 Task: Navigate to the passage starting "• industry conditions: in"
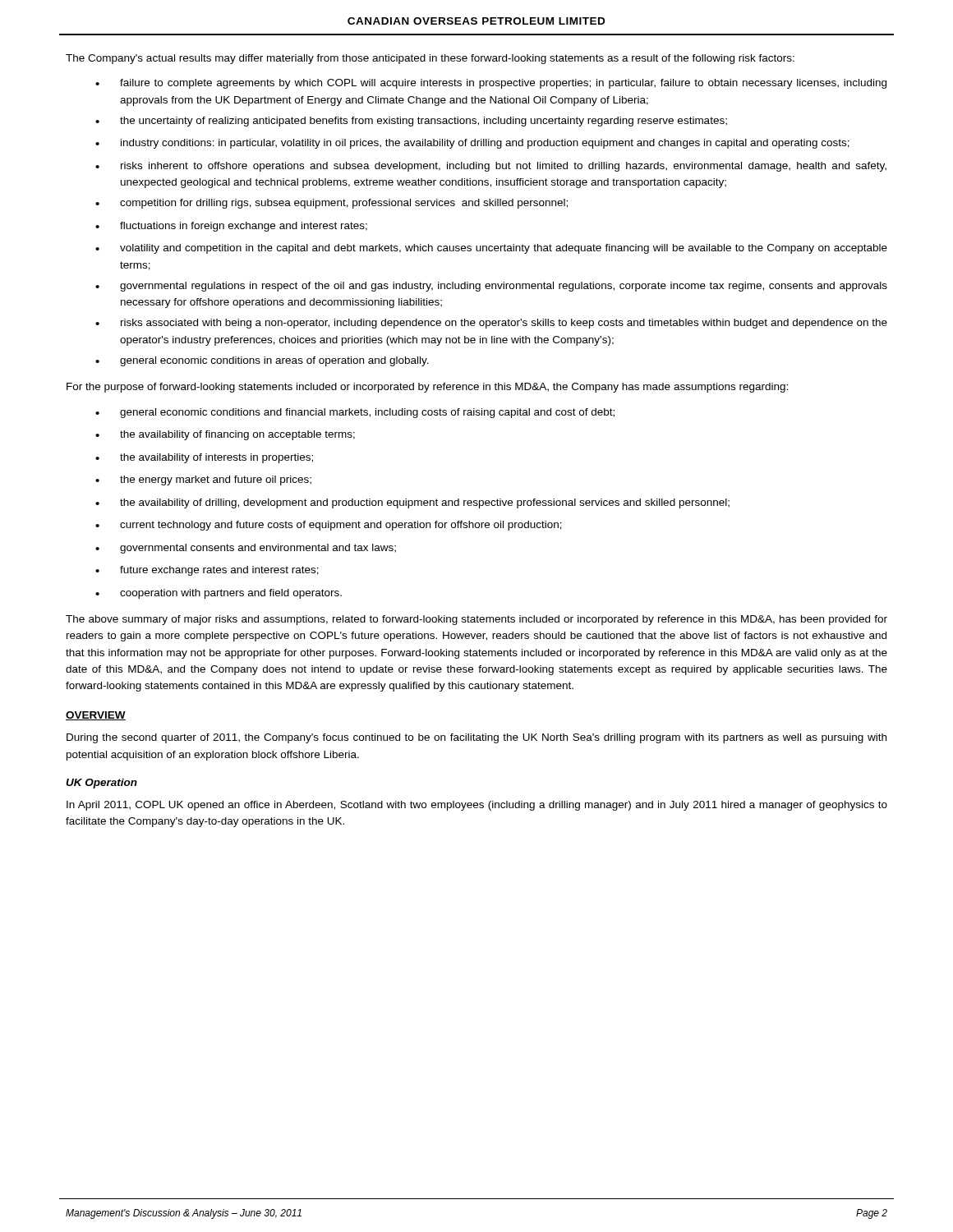click(x=491, y=144)
